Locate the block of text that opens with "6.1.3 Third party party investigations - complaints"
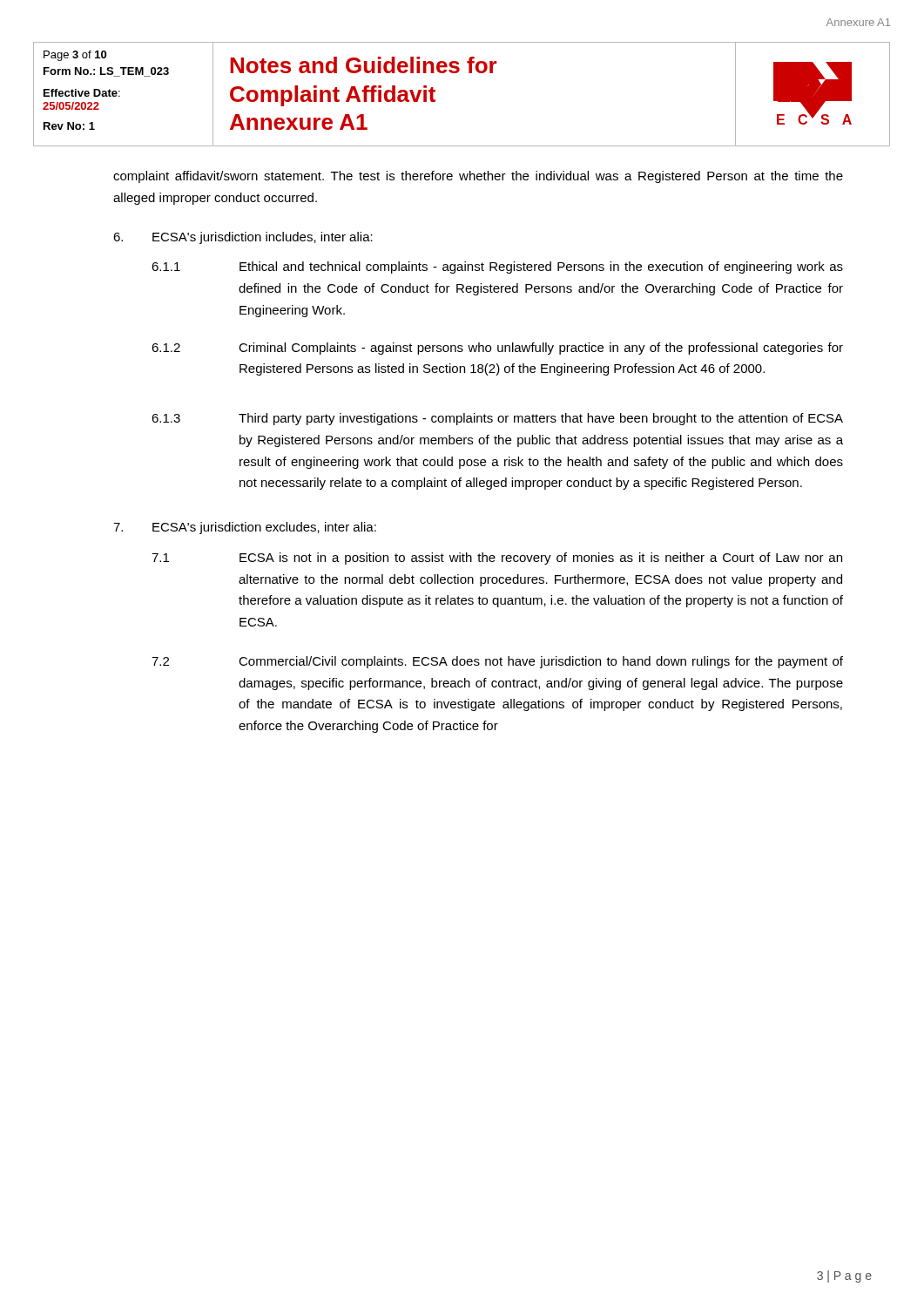The height and width of the screenshot is (1307, 924). (478, 451)
